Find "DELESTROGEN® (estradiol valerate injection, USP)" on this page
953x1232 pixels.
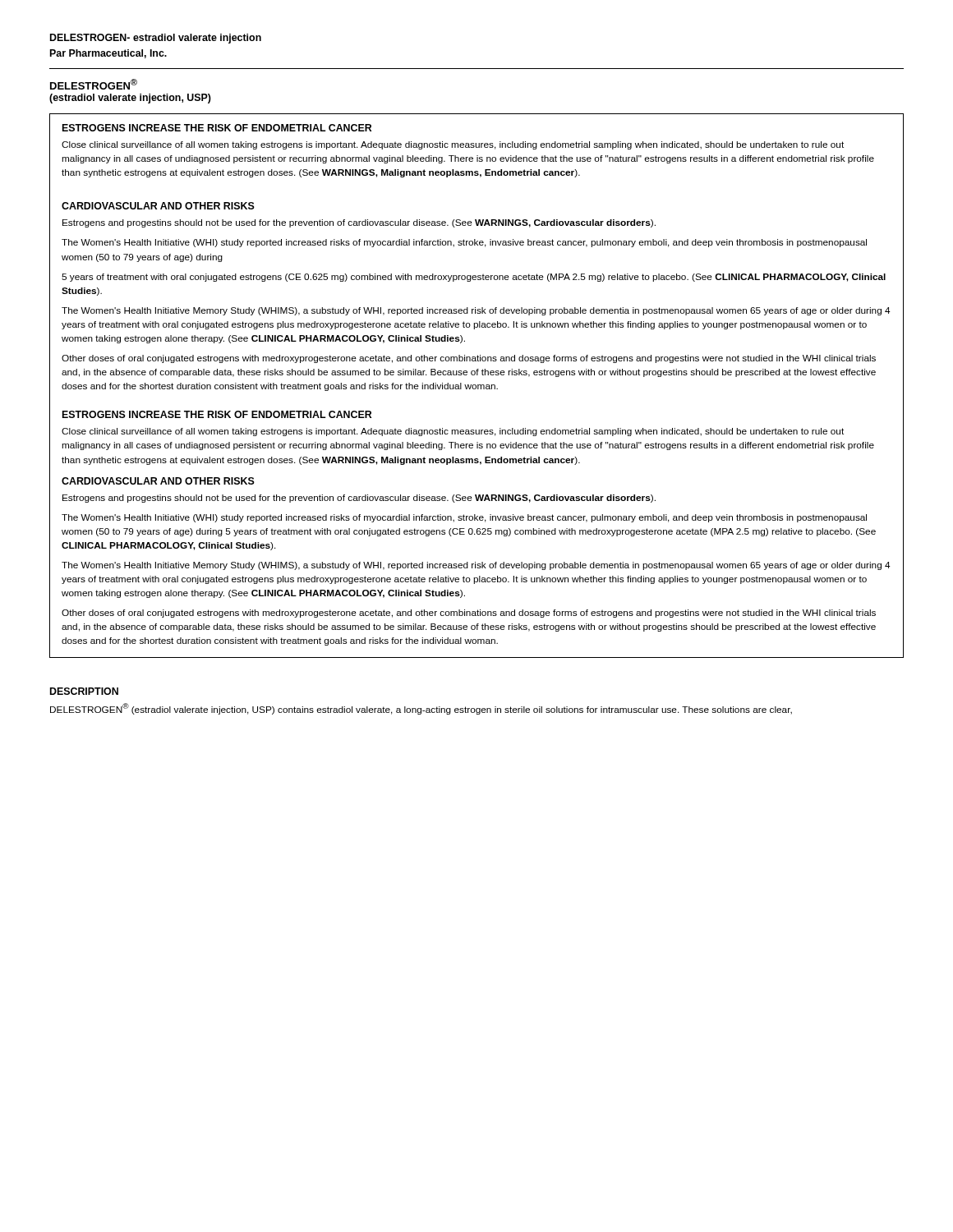(x=94, y=84)
